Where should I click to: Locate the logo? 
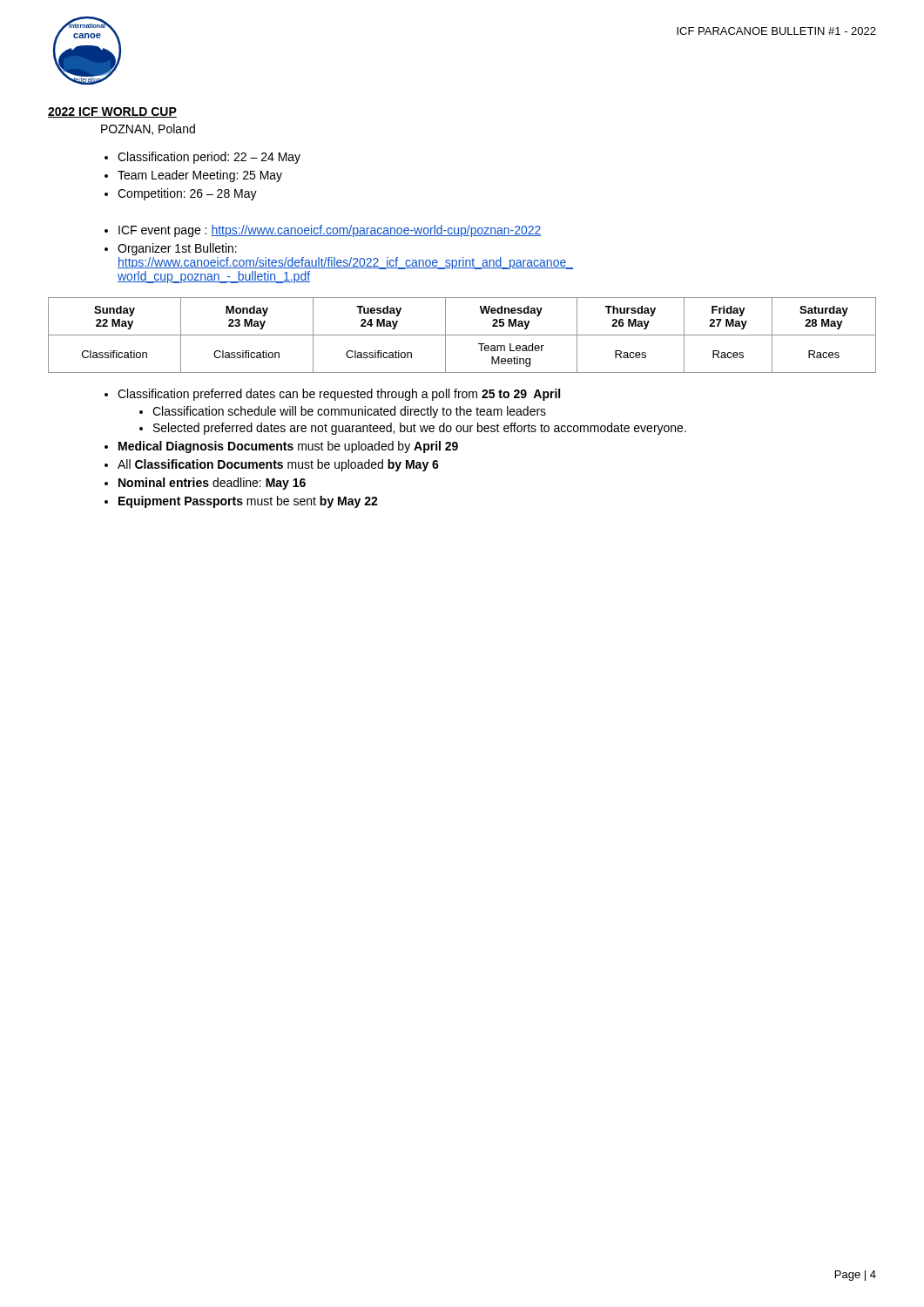[87, 52]
